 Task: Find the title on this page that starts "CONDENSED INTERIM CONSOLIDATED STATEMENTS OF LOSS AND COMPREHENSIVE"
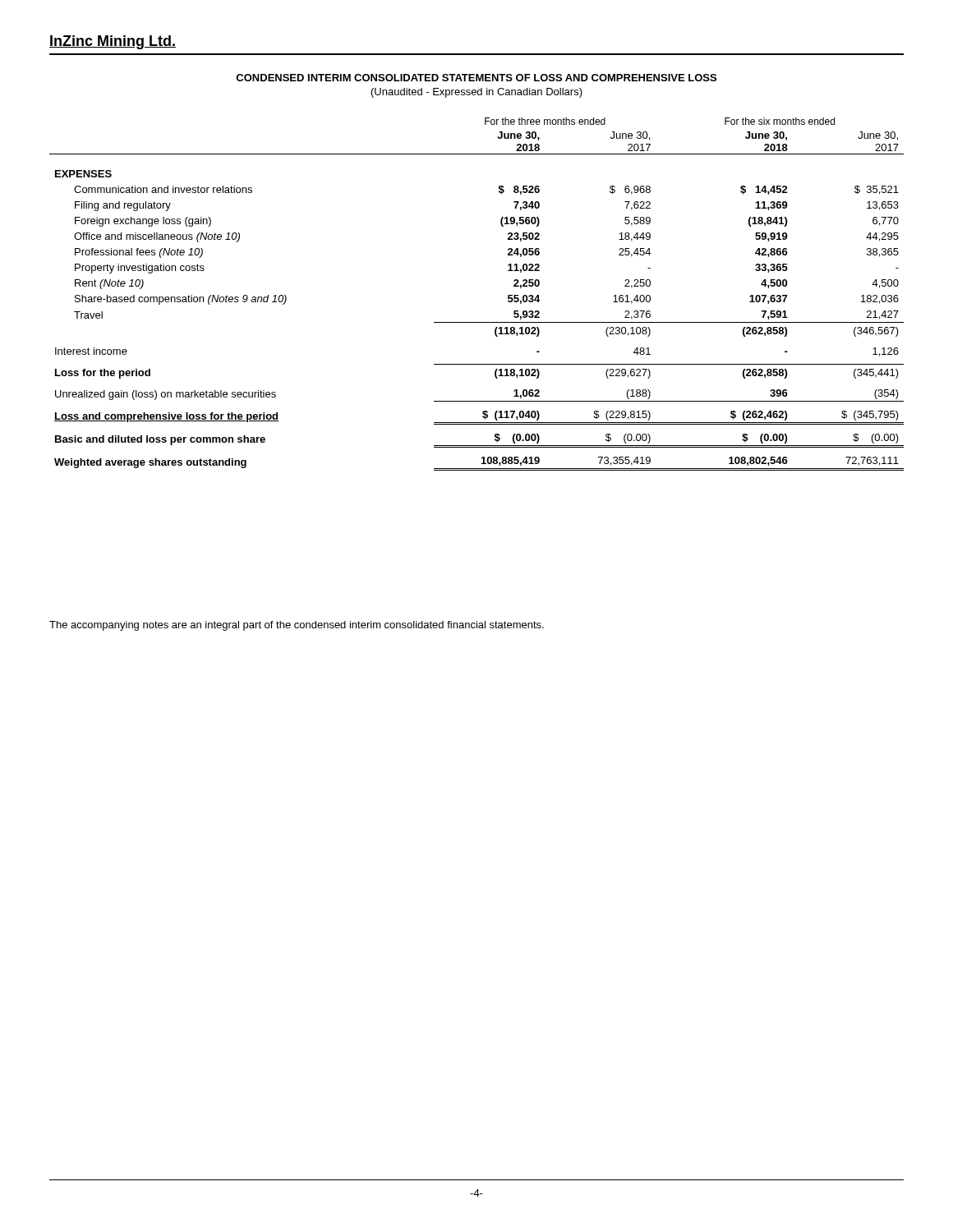tap(476, 78)
